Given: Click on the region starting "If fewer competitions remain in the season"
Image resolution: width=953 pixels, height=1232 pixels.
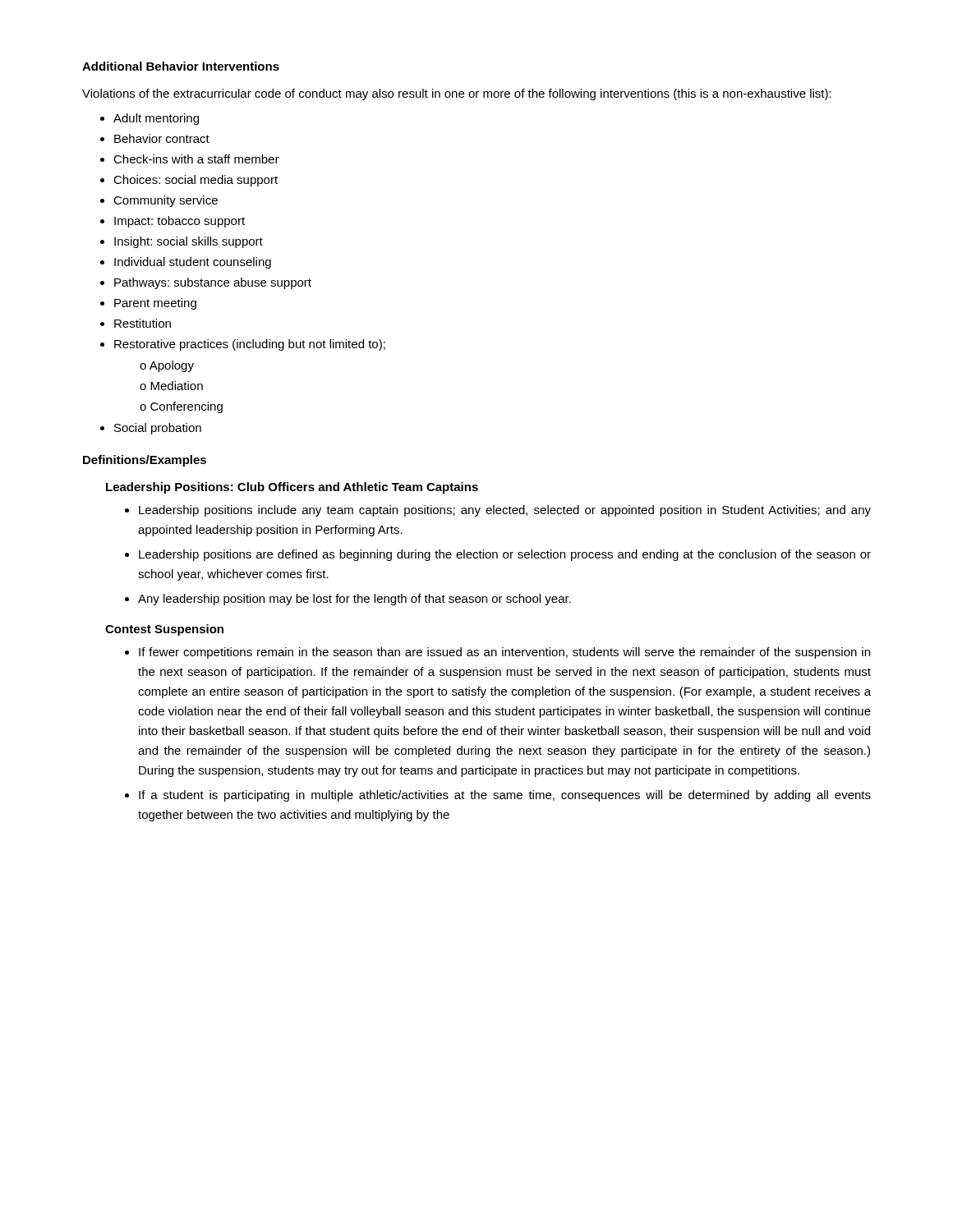Looking at the screenshot, I should [504, 711].
